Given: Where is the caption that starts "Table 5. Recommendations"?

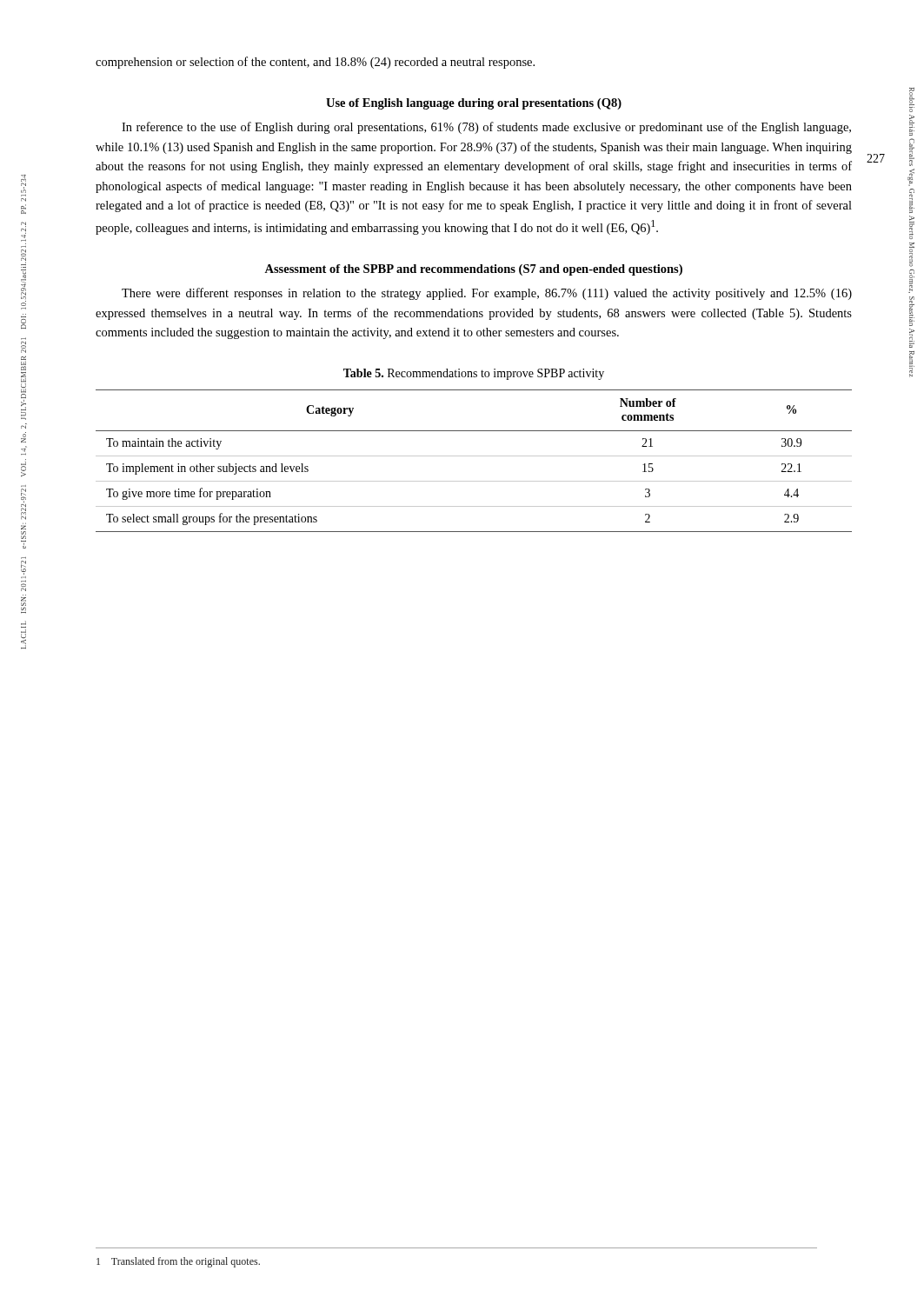Looking at the screenshot, I should (x=474, y=373).
